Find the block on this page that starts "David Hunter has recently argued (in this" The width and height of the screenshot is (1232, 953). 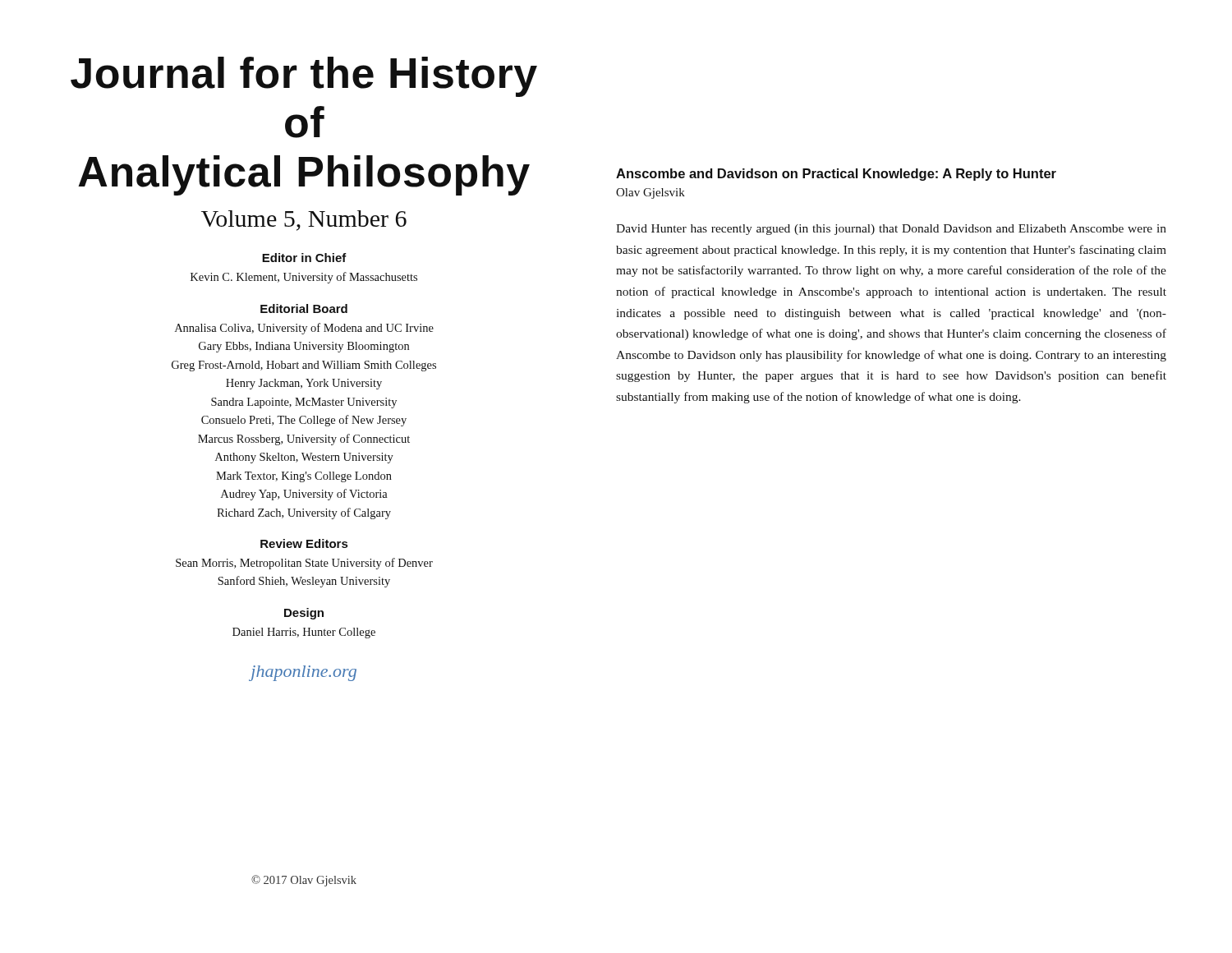(x=891, y=312)
